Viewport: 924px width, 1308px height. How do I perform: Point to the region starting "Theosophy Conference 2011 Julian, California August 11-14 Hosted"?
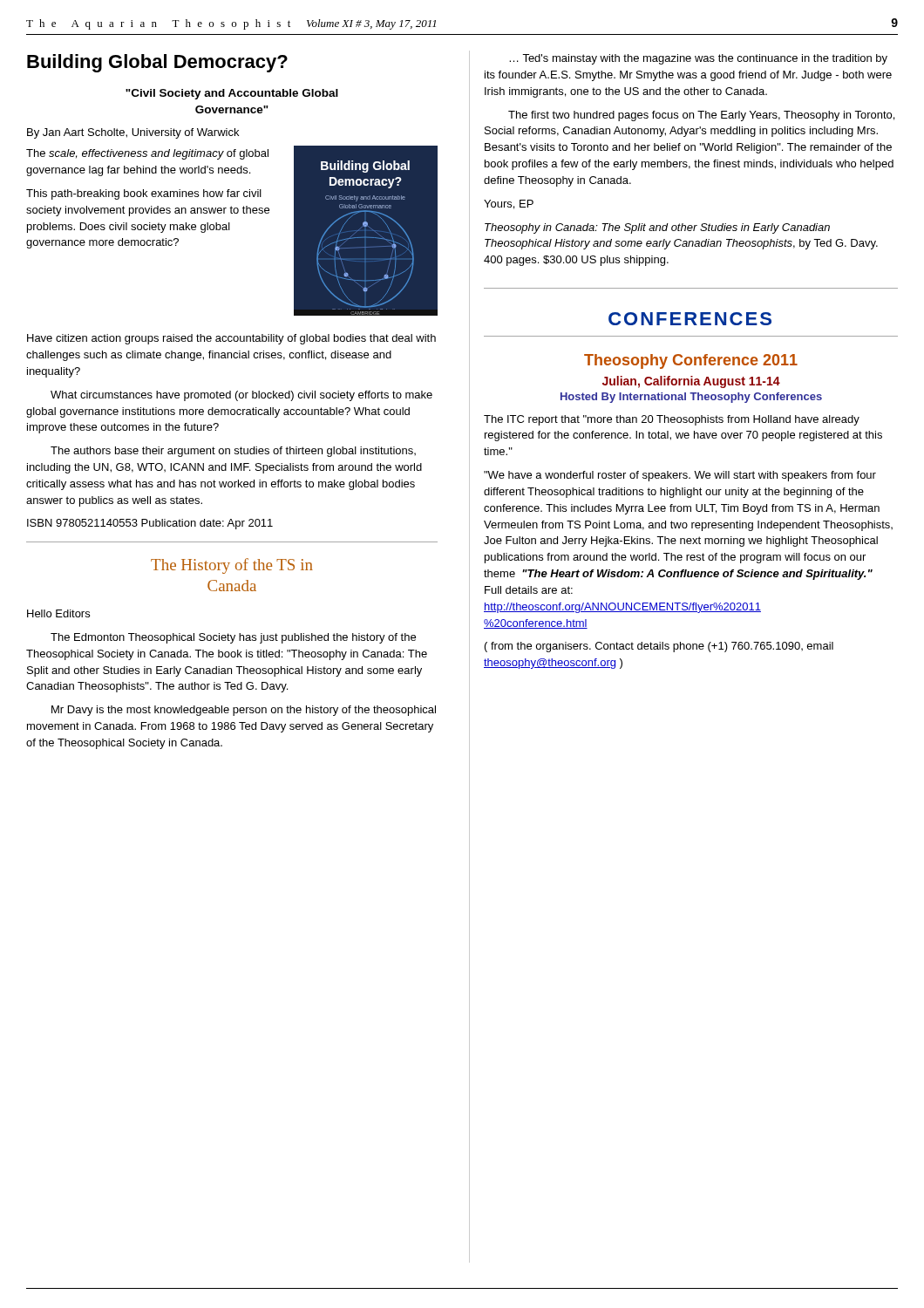pos(691,377)
